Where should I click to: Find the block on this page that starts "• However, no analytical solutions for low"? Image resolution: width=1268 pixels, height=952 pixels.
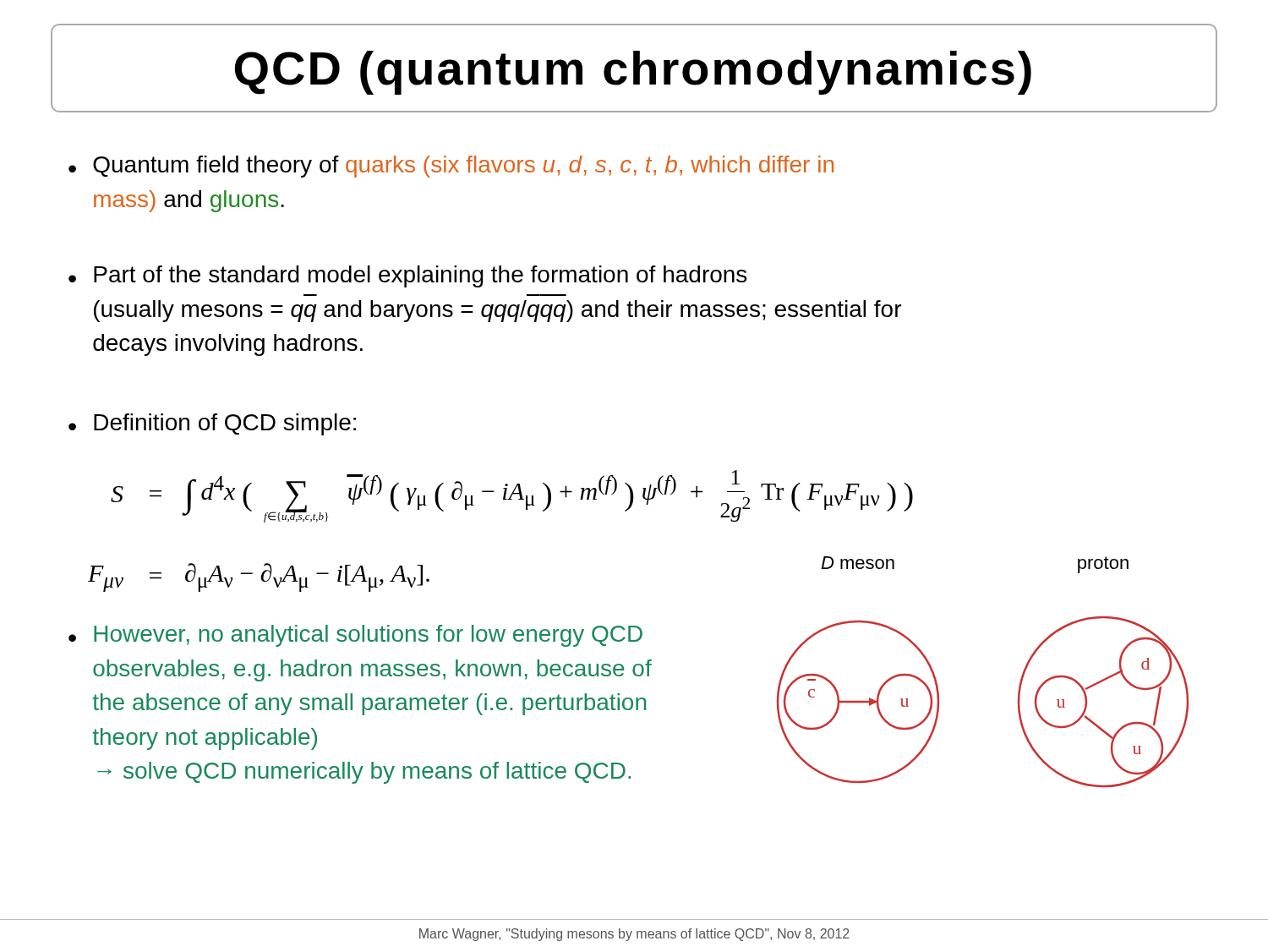pos(360,703)
